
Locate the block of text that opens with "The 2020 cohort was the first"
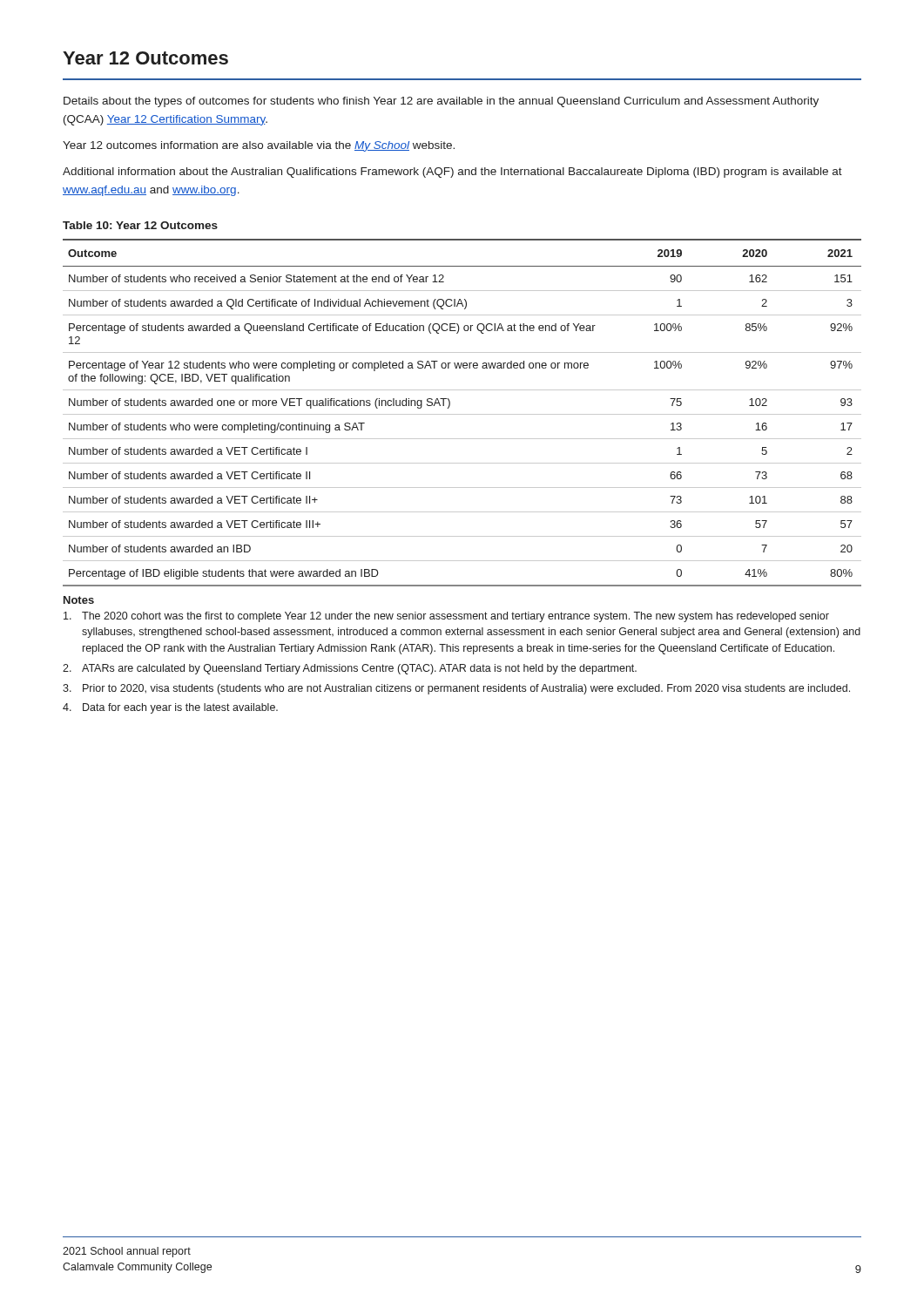pyautogui.click(x=462, y=632)
